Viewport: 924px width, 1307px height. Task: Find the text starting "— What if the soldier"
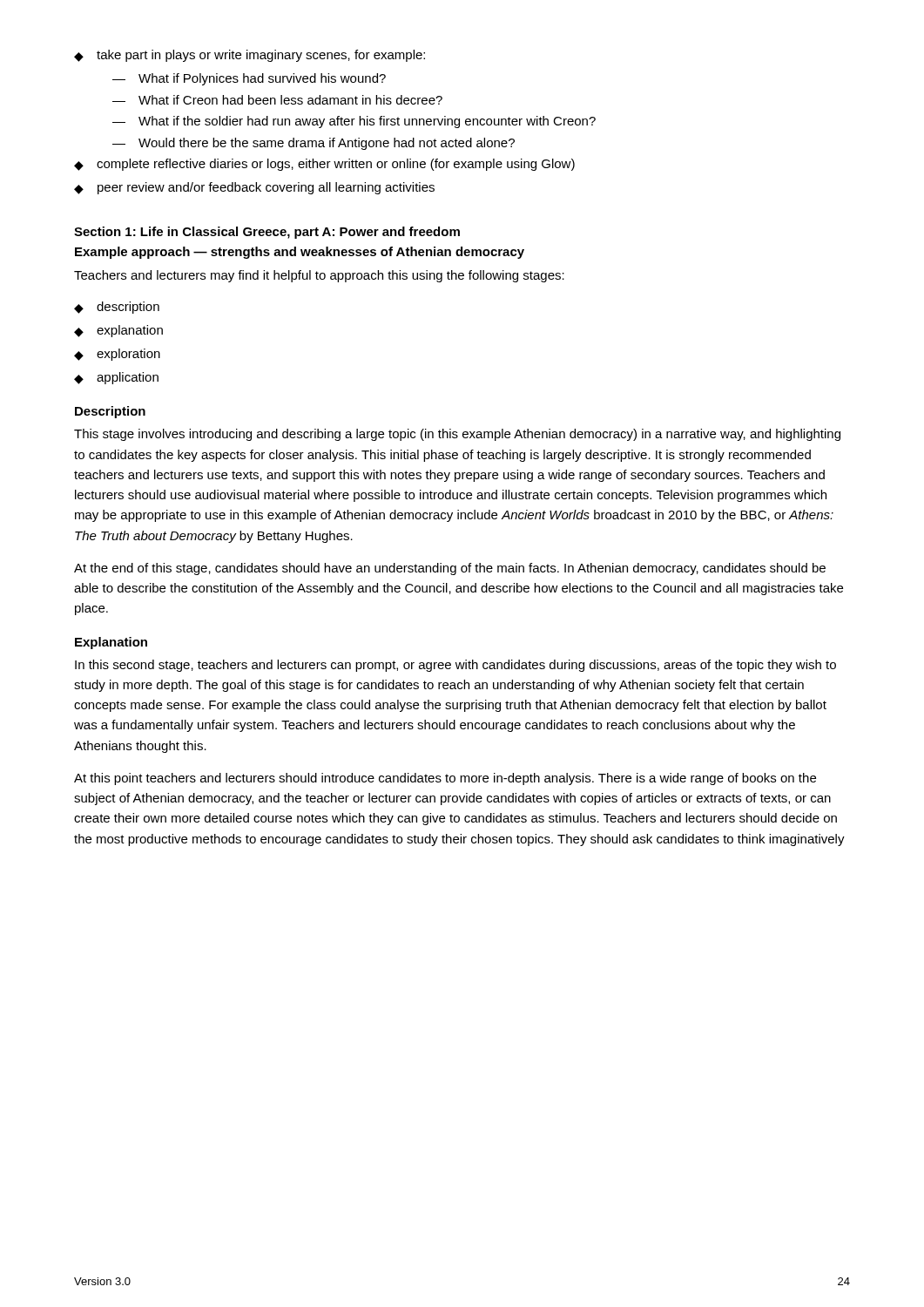pos(354,121)
